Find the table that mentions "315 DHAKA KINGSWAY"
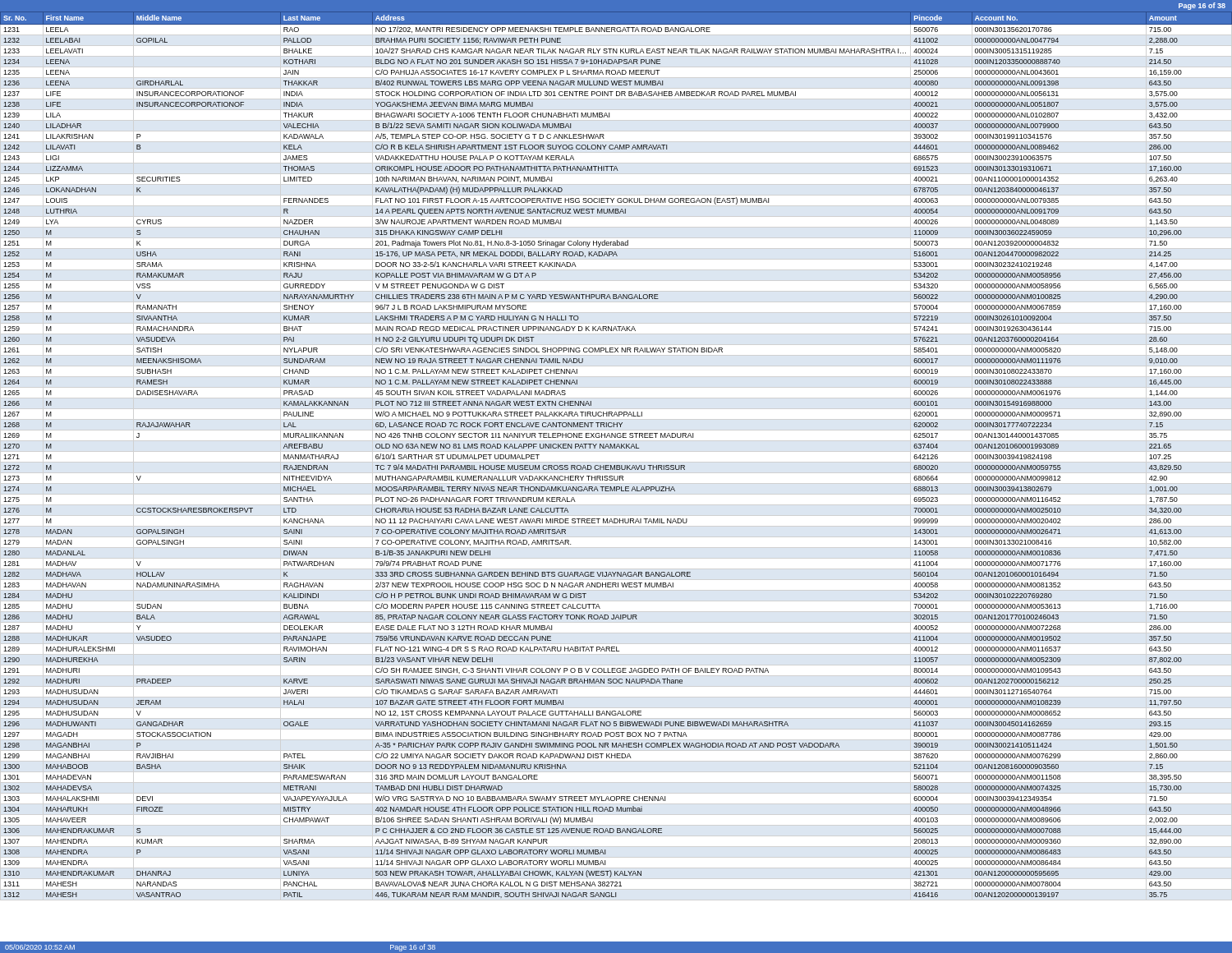The height and width of the screenshot is (953, 1232). click(x=616, y=456)
